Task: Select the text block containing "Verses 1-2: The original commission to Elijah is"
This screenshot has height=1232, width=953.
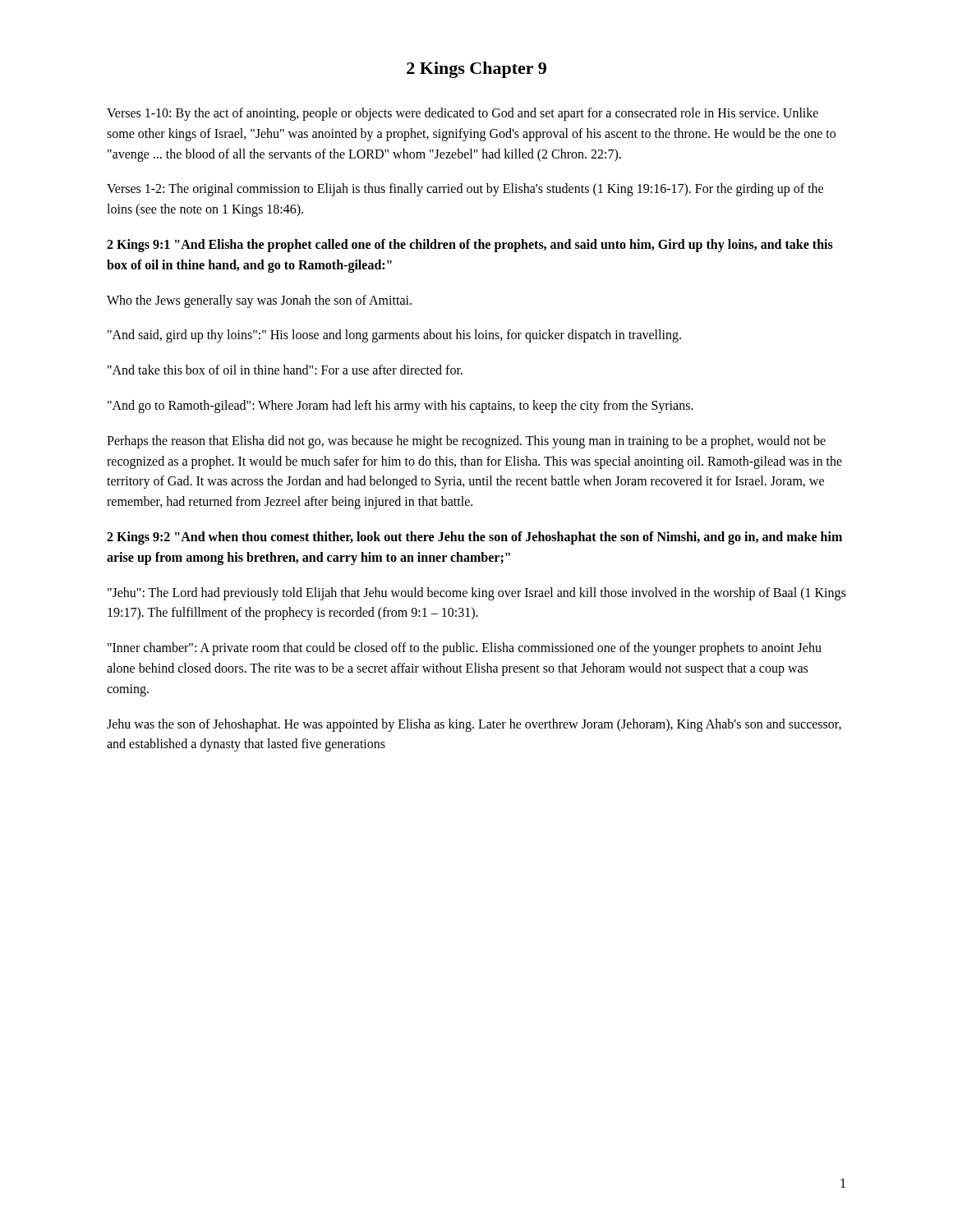Action: (465, 199)
